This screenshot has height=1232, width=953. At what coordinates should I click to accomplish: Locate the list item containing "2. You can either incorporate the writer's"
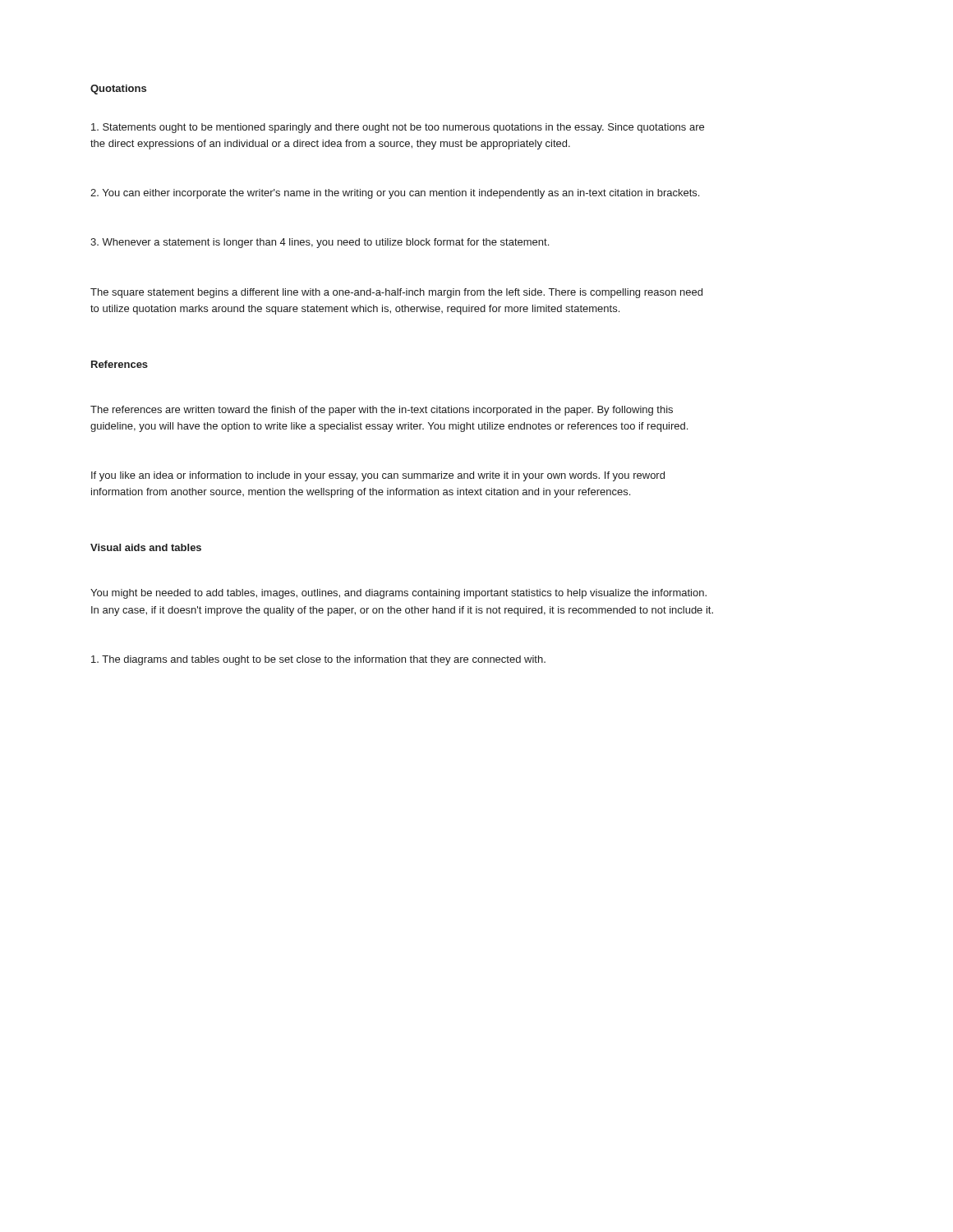tap(395, 193)
